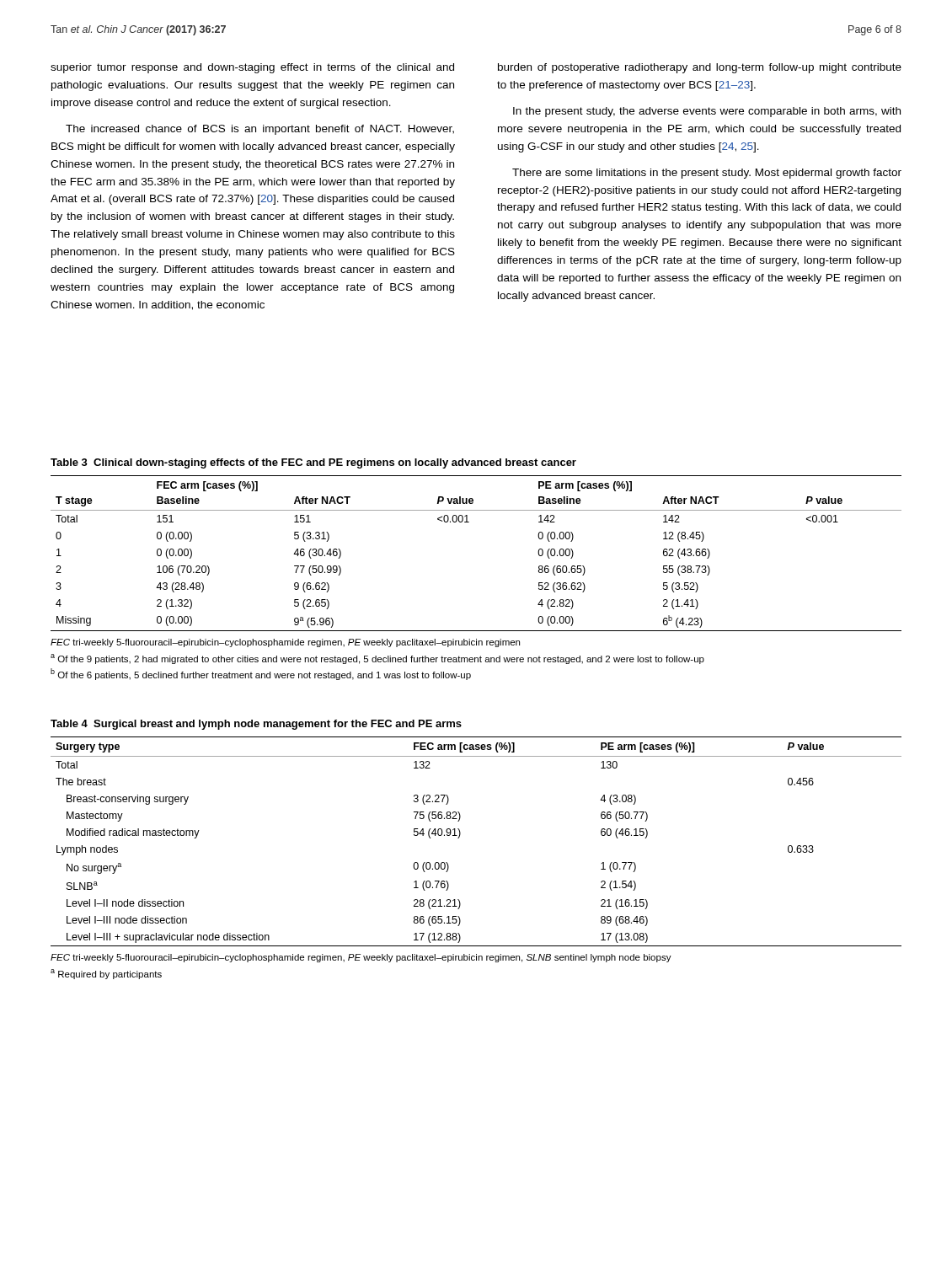This screenshot has width=952, height=1264.
Task: Locate the text block containing "superior tumor response and"
Action: coord(253,187)
